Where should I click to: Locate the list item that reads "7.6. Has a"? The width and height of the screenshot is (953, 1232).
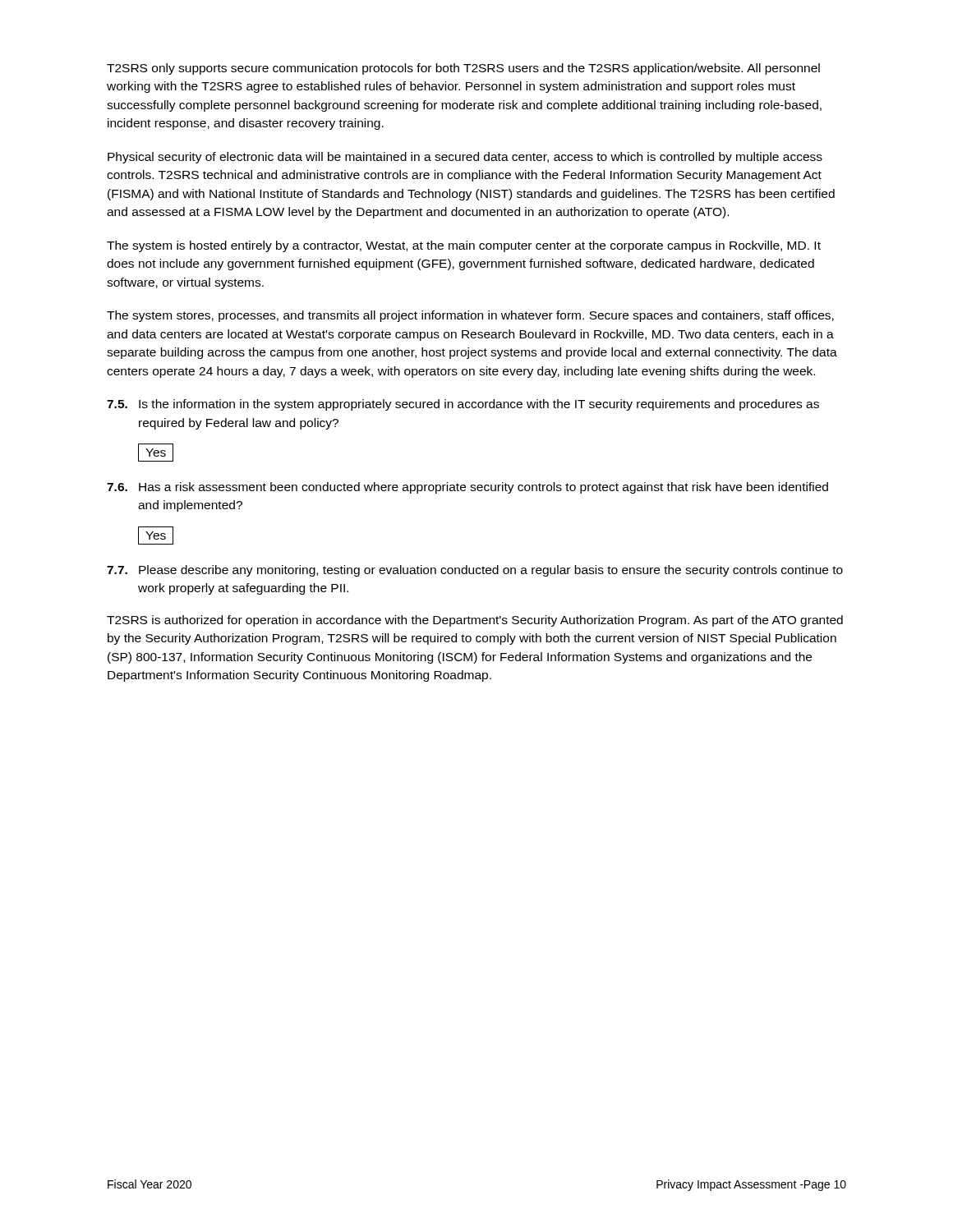[476, 496]
